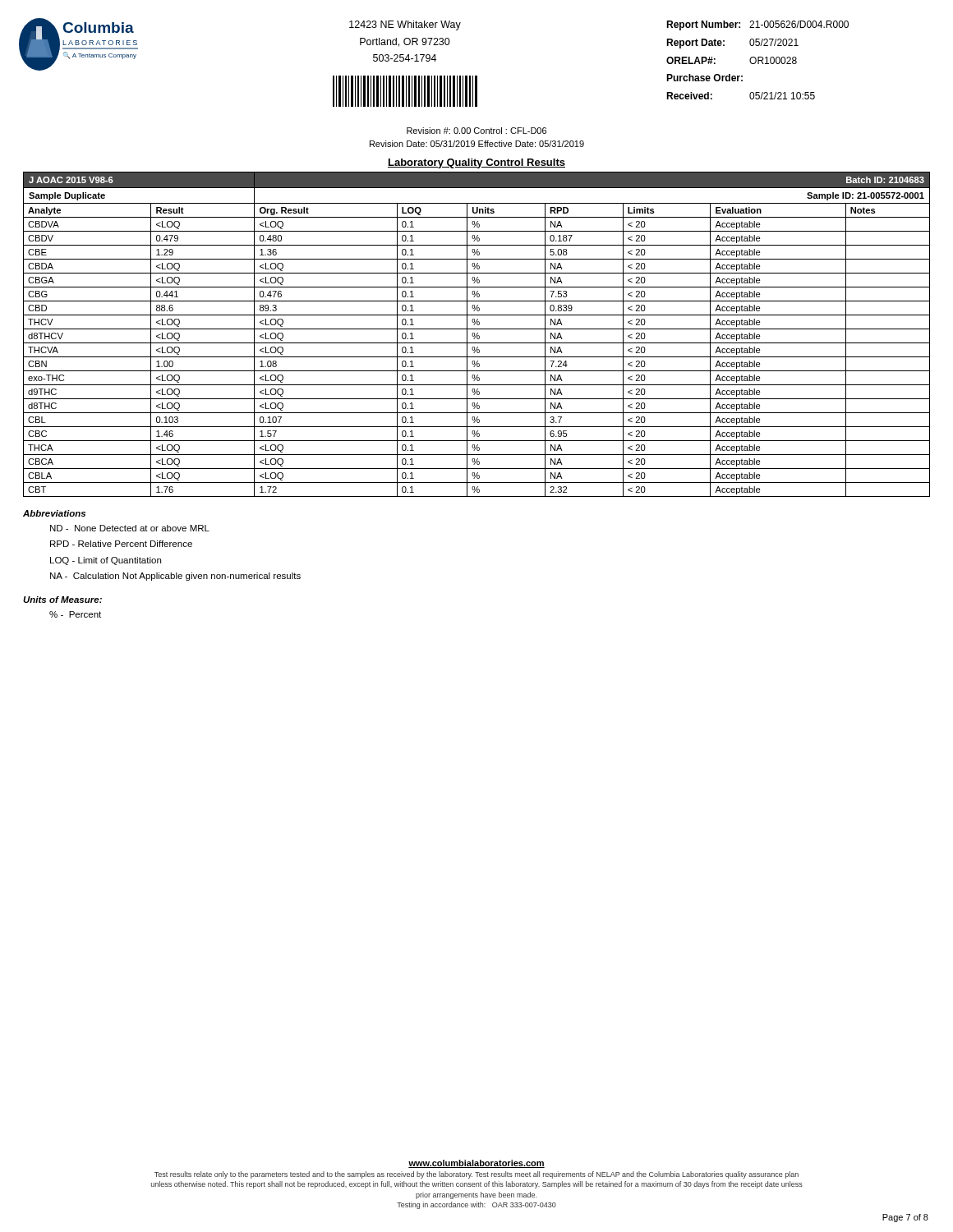This screenshot has height=1232, width=953.
Task: Navigate to the passage starting "Abbreviations ND - None Detected"
Action: (54, 513)
